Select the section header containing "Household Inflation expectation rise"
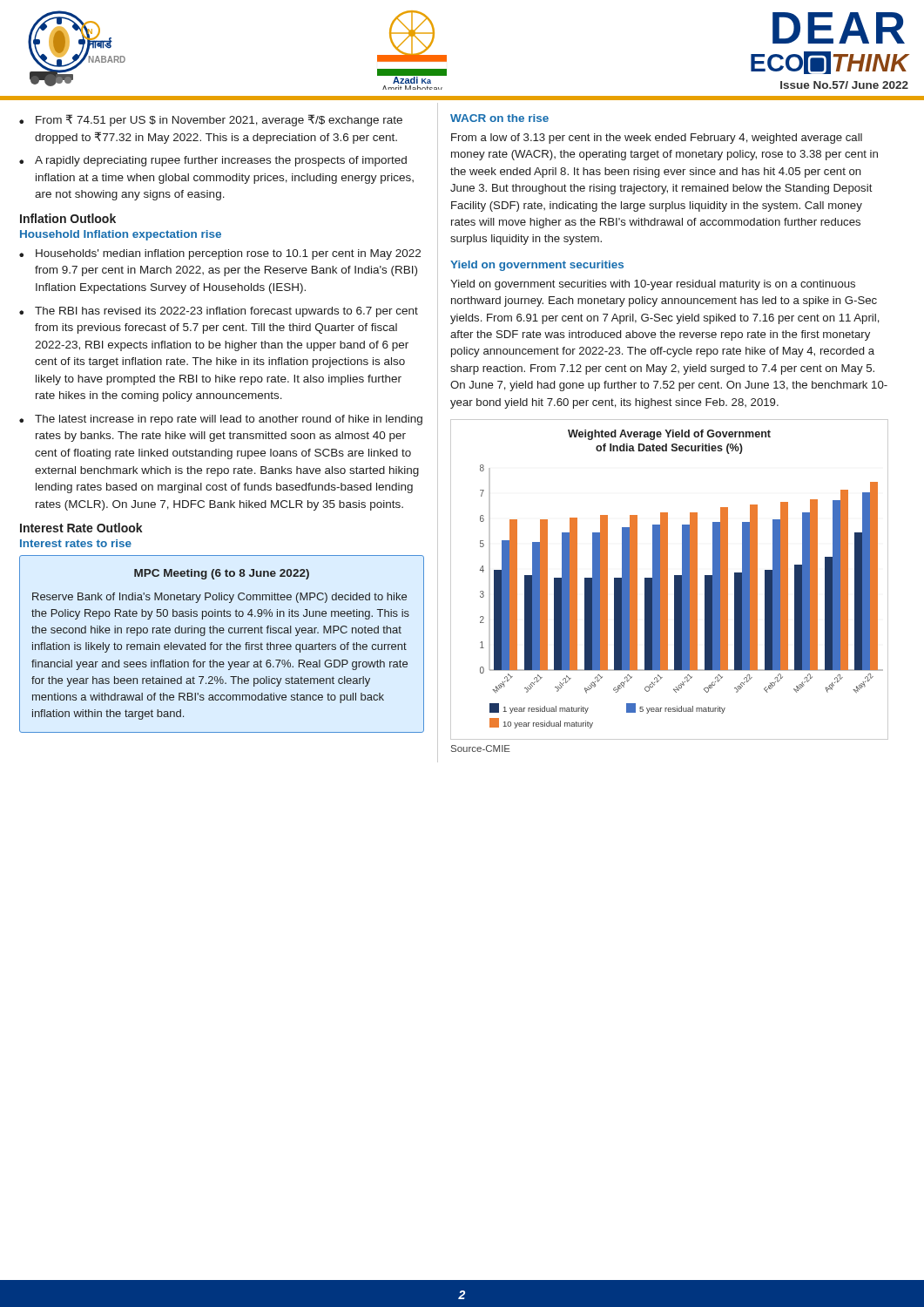924x1307 pixels. (120, 234)
